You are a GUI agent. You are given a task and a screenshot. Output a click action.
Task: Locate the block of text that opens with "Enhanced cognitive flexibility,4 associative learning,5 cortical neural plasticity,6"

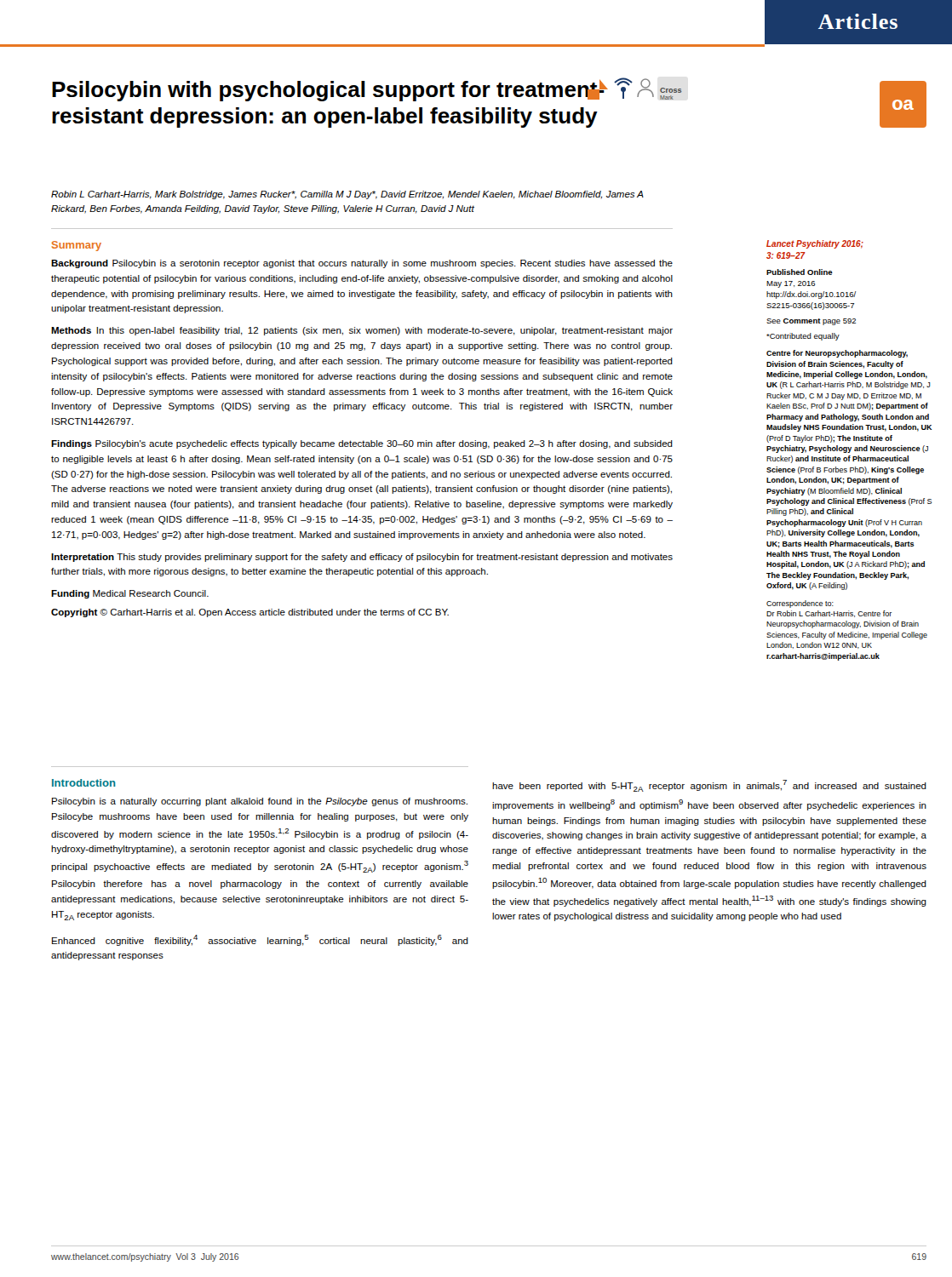click(x=260, y=946)
